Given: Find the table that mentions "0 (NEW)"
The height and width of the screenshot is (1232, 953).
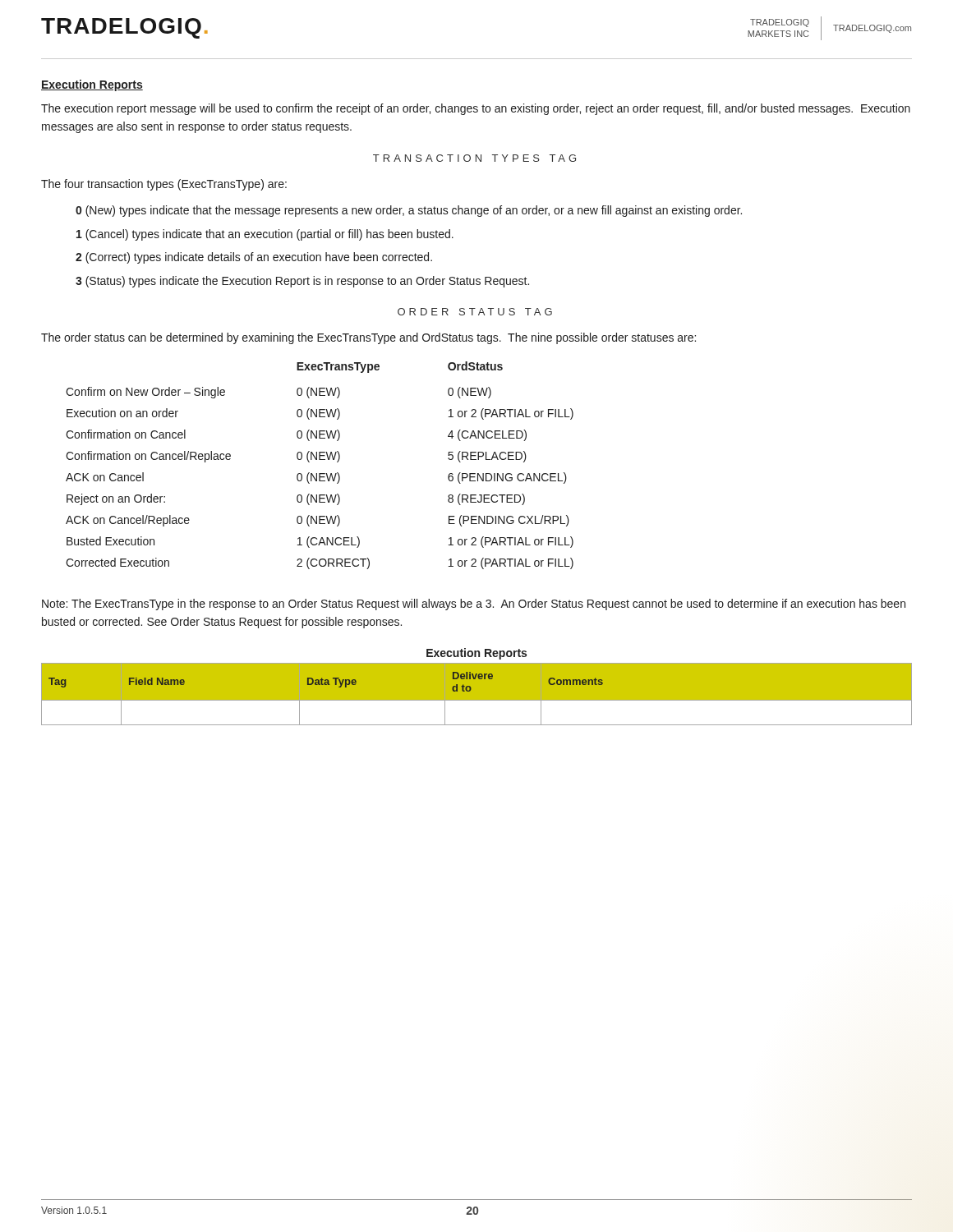Looking at the screenshot, I should coord(489,465).
